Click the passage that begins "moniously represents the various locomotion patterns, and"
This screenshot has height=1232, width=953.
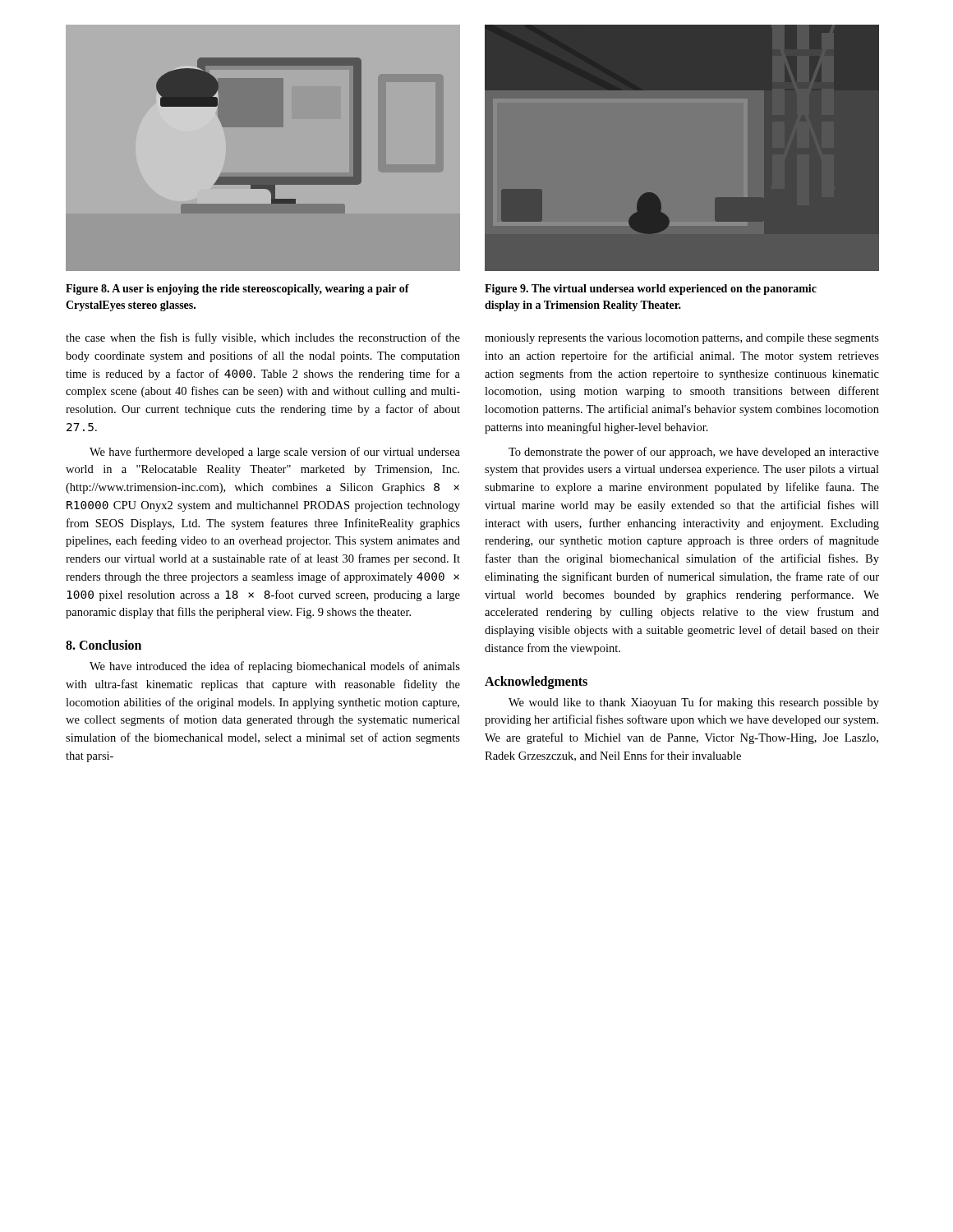(x=682, y=494)
